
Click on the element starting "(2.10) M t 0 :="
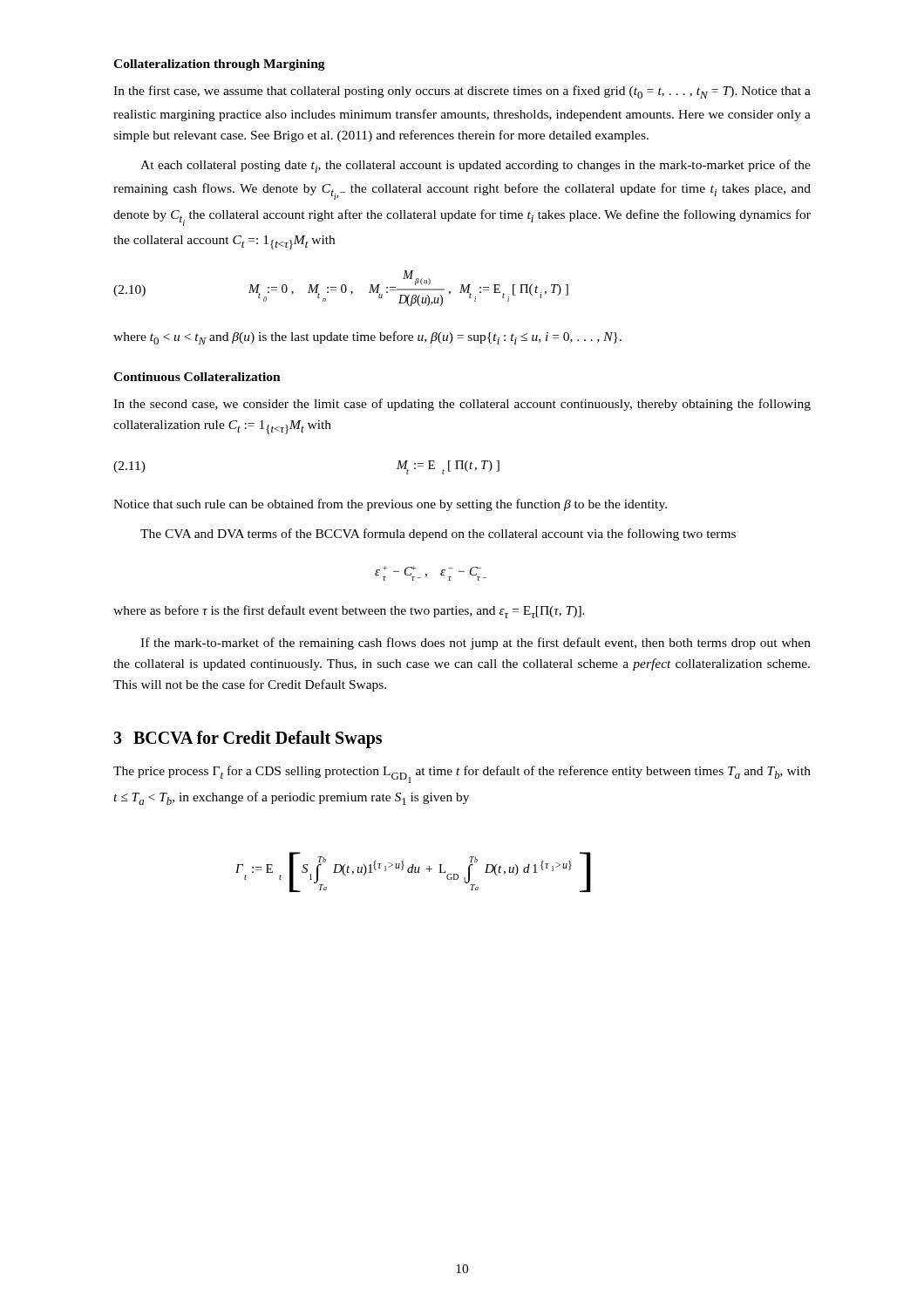[462, 290]
